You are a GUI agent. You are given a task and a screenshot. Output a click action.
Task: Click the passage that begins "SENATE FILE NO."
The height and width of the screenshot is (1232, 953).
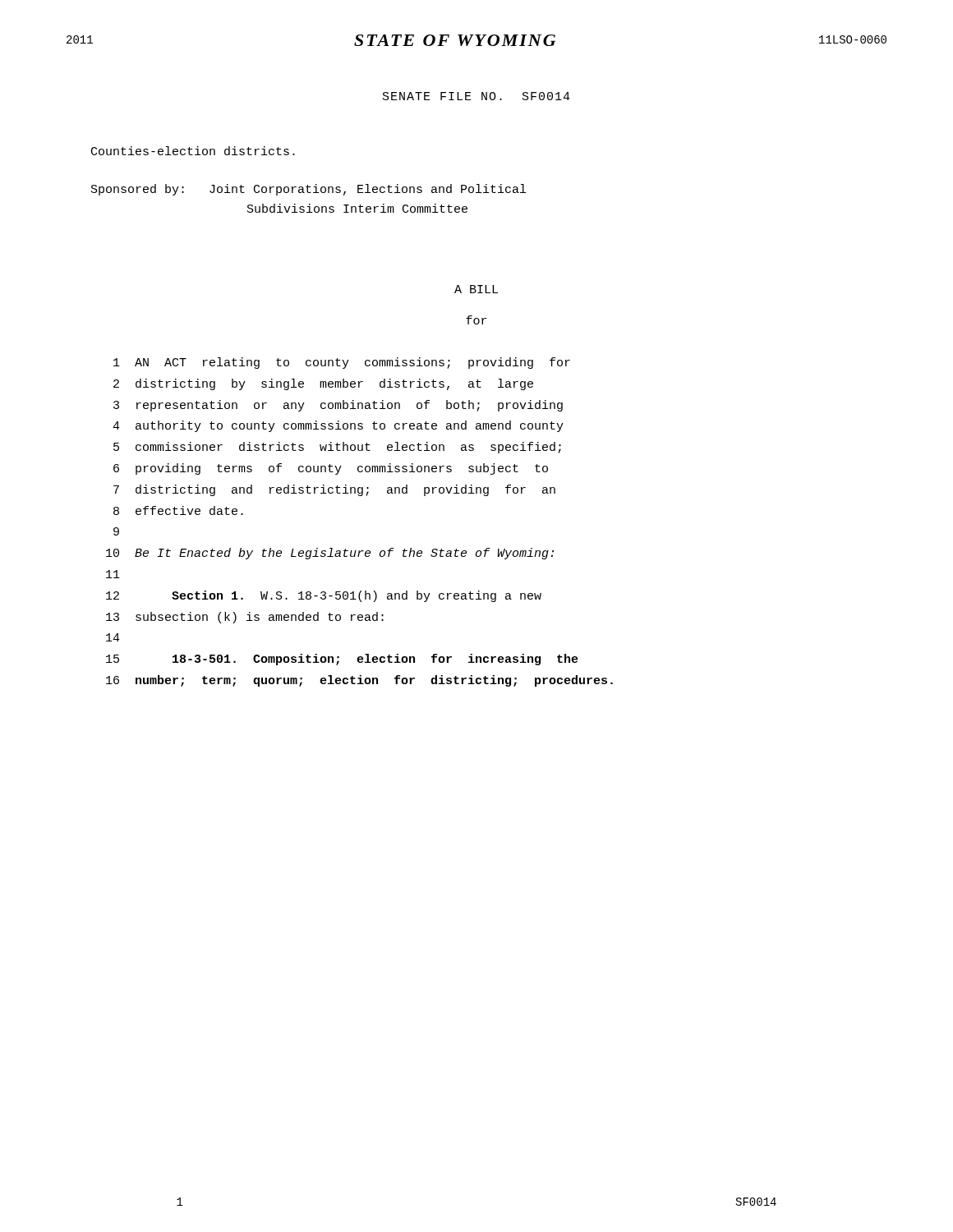click(476, 97)
